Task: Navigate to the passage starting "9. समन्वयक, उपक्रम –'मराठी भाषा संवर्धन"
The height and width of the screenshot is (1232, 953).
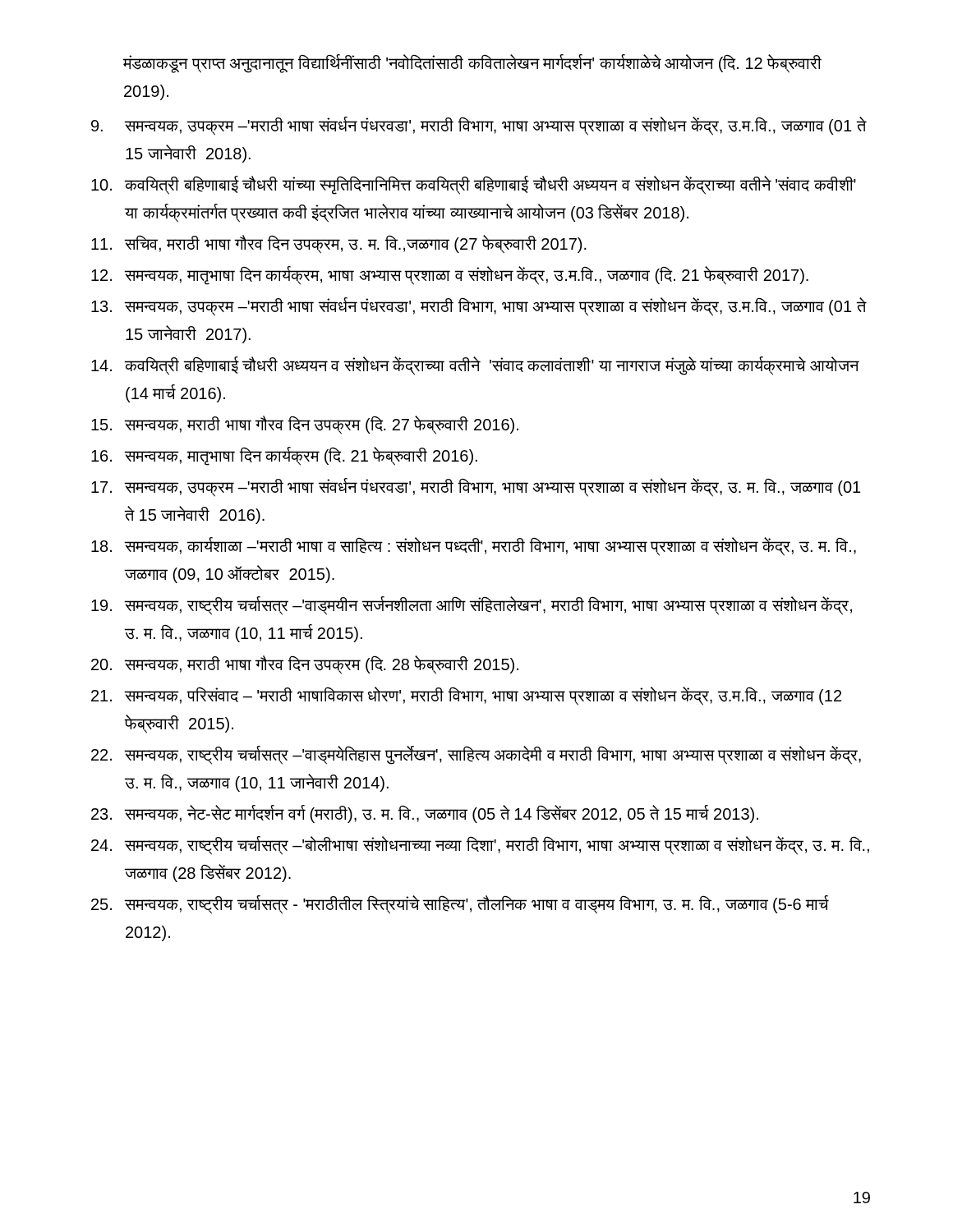Action: click(x=481, y=140)
